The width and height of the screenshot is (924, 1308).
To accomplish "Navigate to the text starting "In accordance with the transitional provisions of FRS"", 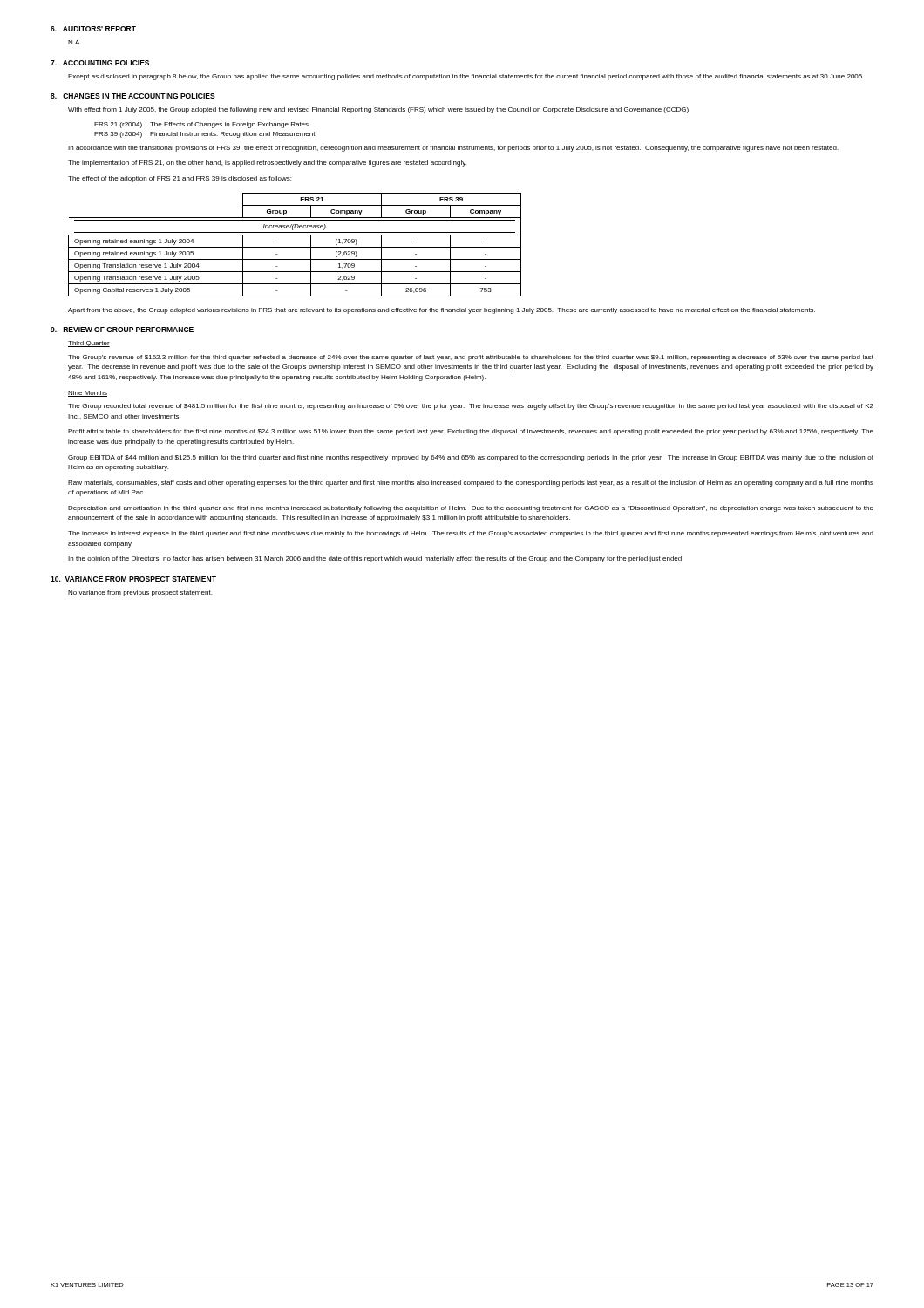I will click(453, 148).
